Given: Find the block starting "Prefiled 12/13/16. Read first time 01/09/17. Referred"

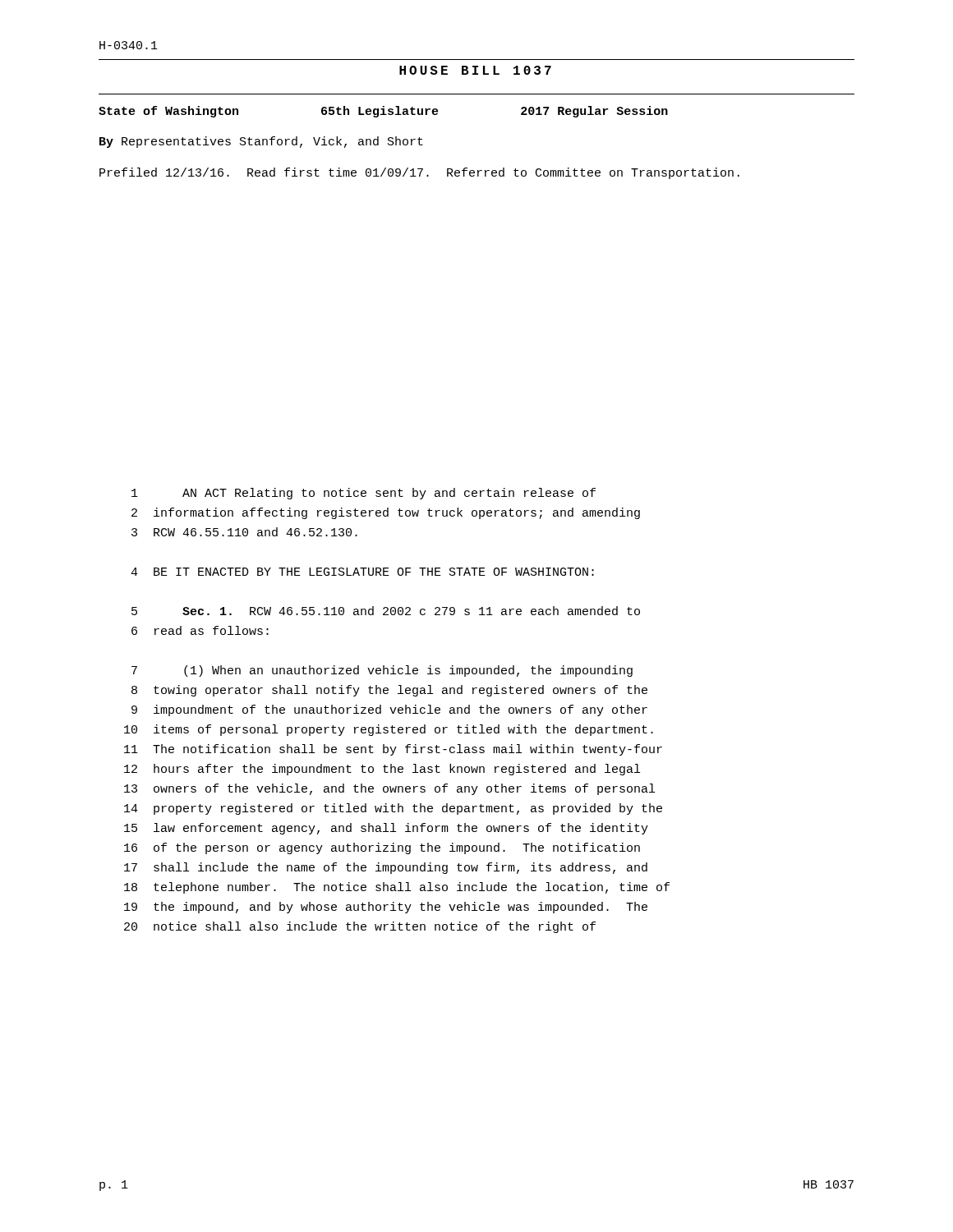Looking at the screenshot, I should point(420,174).
